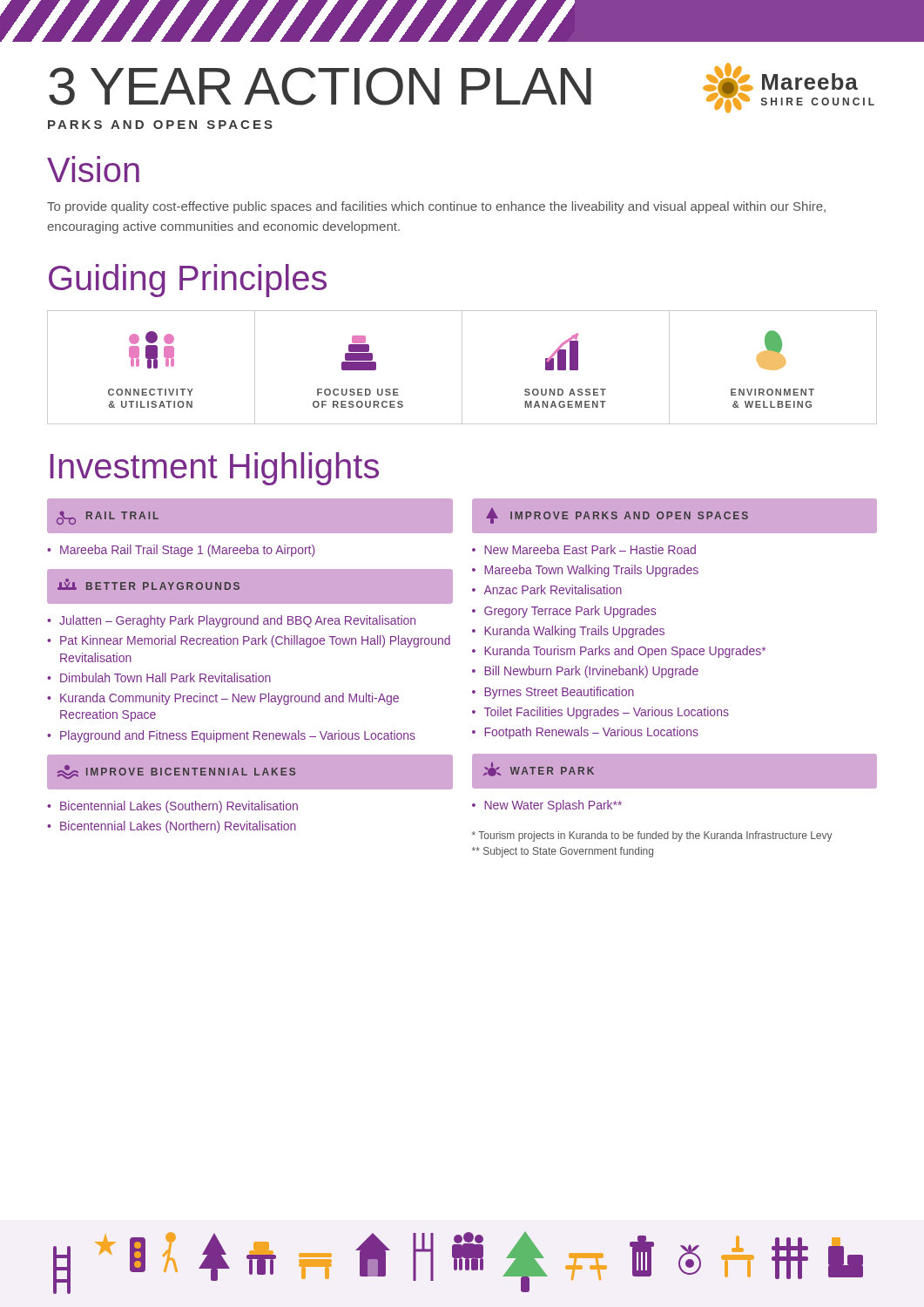924x1307 pixels.
Task: Where does it say "Footpath Renewals – Various Locations"?
Action: (591, 732)
